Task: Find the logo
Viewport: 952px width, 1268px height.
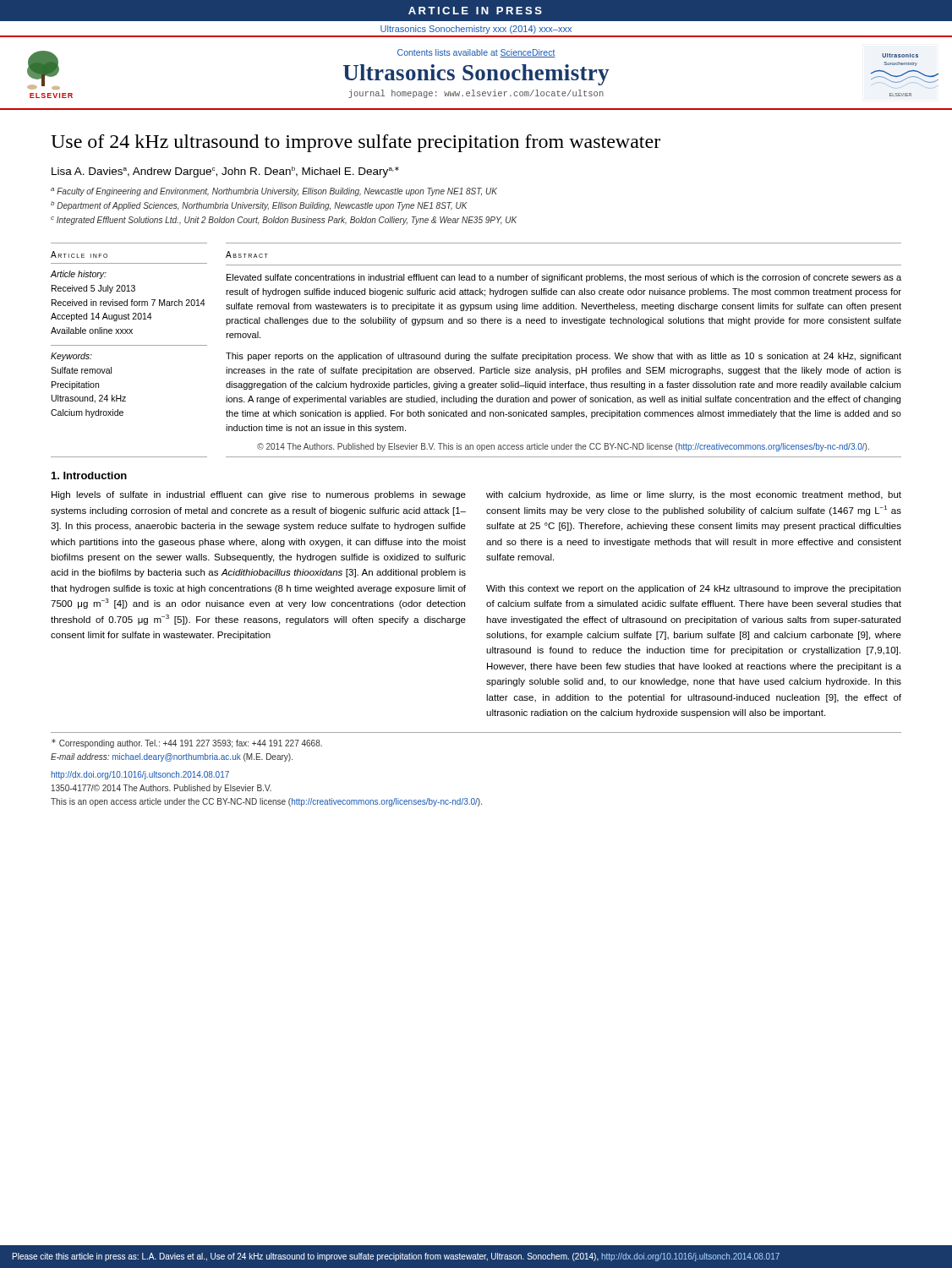Action: 476,73
